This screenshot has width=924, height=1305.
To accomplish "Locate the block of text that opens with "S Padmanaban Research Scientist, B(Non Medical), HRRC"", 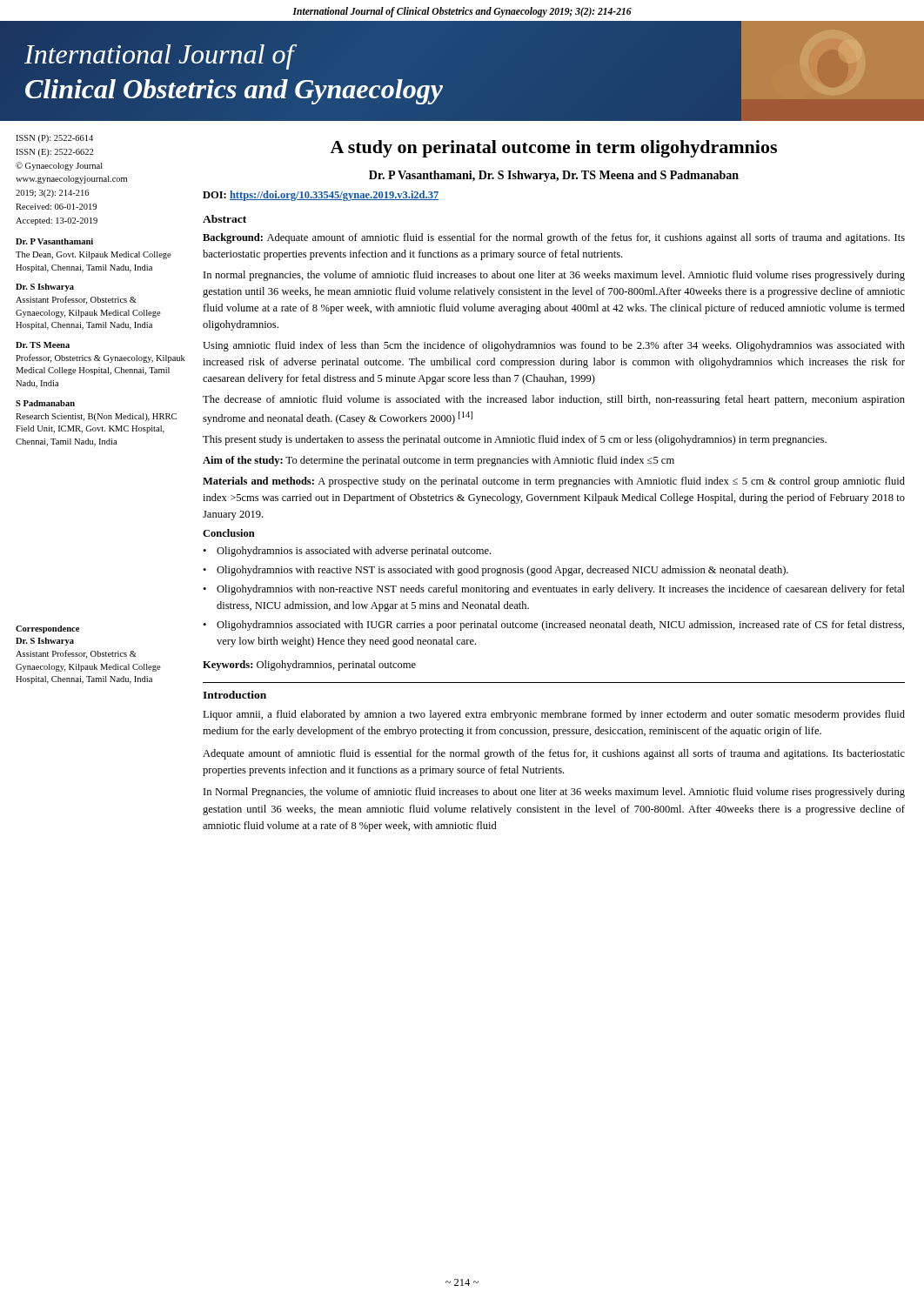I will coord(100,422).
